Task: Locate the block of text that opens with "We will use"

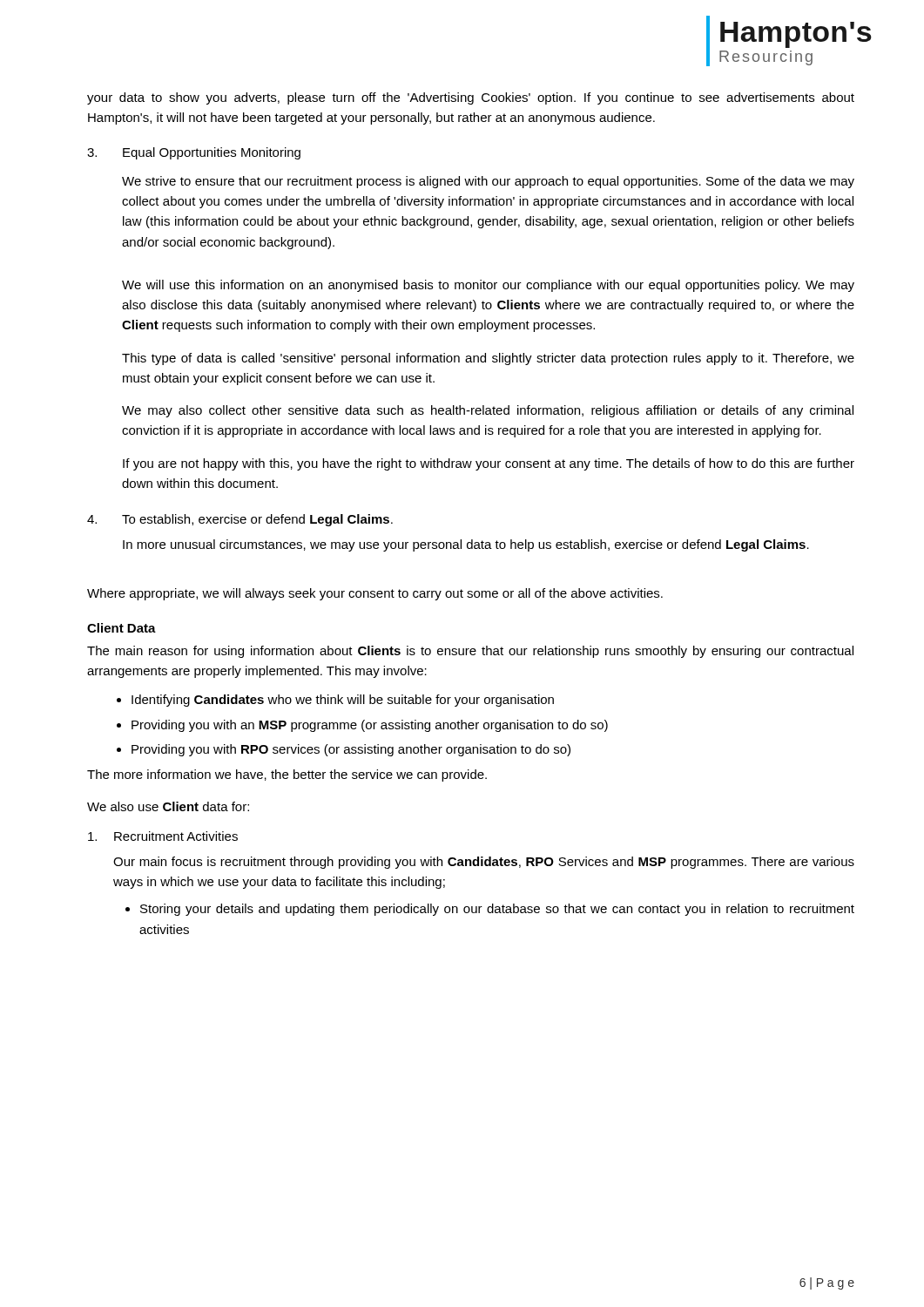Action: click(x=488, y=305)
